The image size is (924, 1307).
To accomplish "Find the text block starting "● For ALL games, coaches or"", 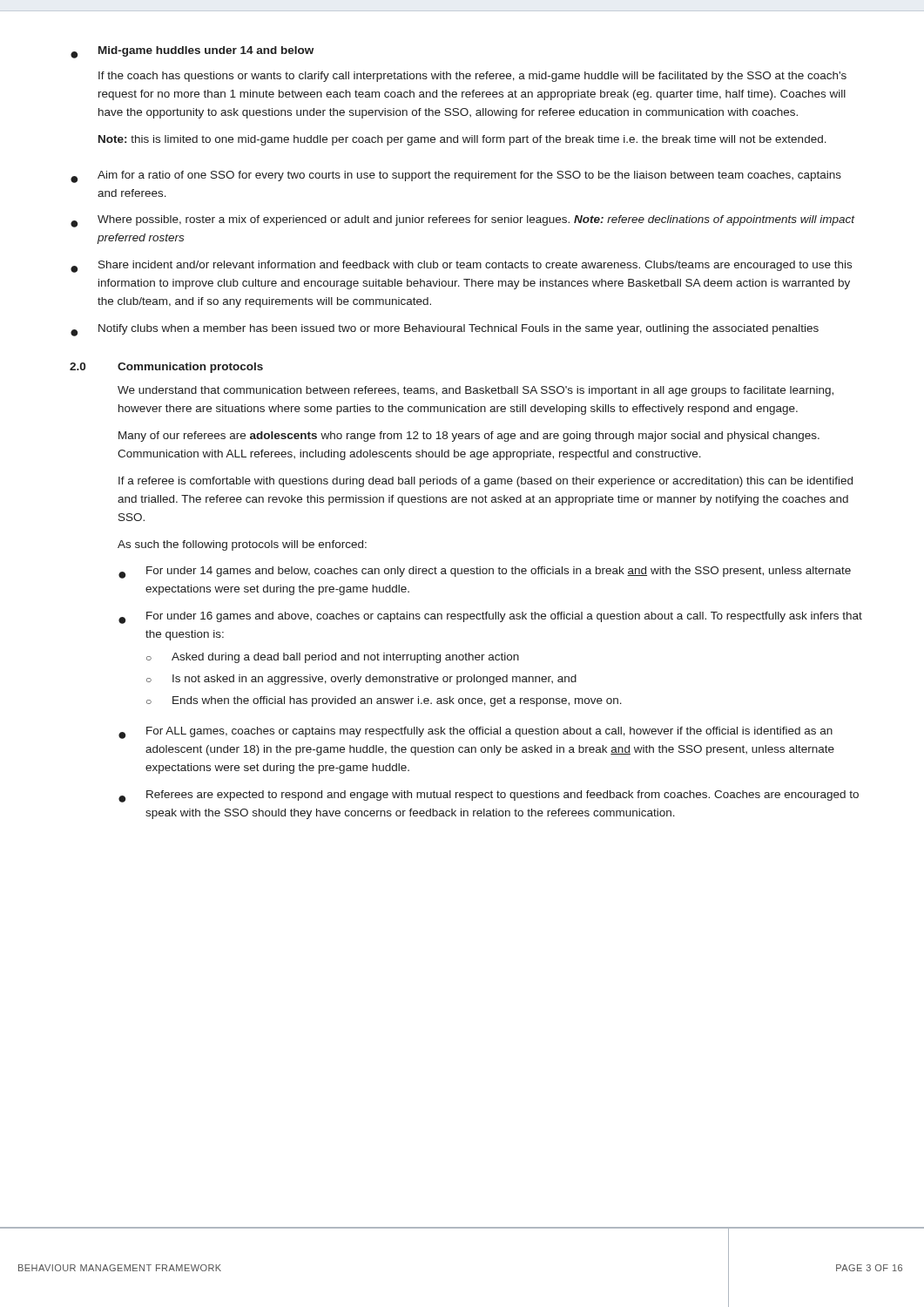I will coord(490,750).
